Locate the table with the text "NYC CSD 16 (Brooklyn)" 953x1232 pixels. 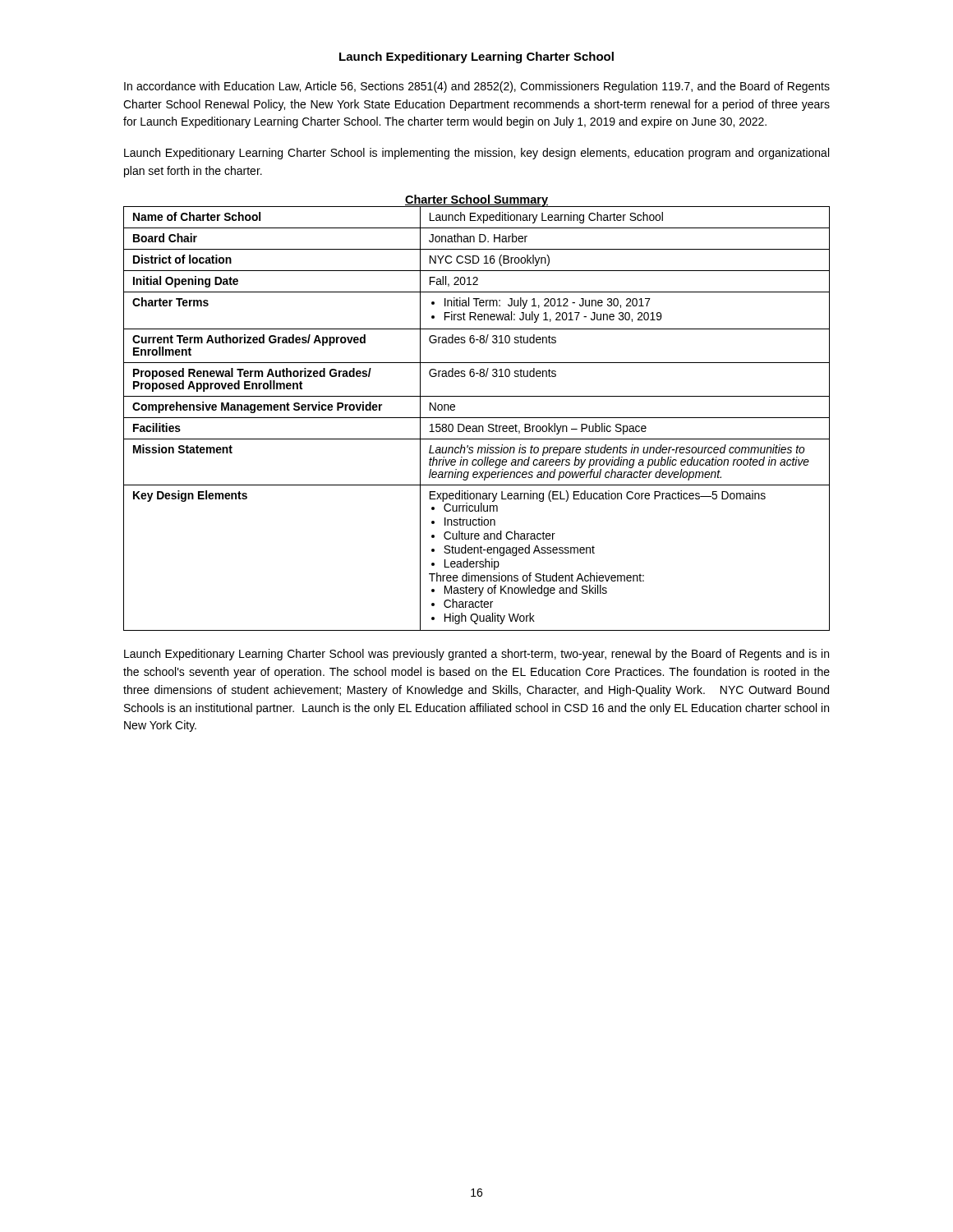coord(476,419)
